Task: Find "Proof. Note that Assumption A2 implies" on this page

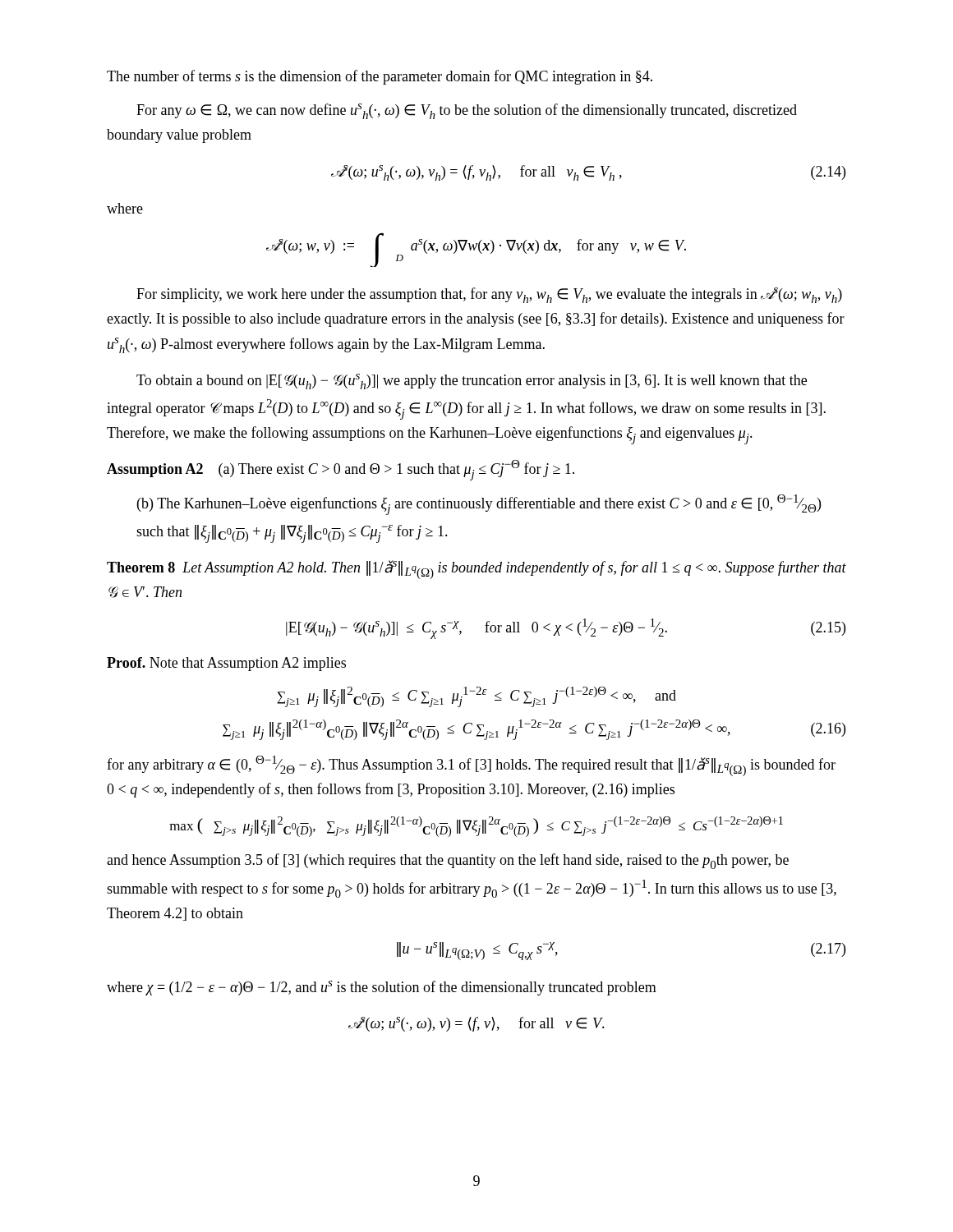Action: pos(227,663)
